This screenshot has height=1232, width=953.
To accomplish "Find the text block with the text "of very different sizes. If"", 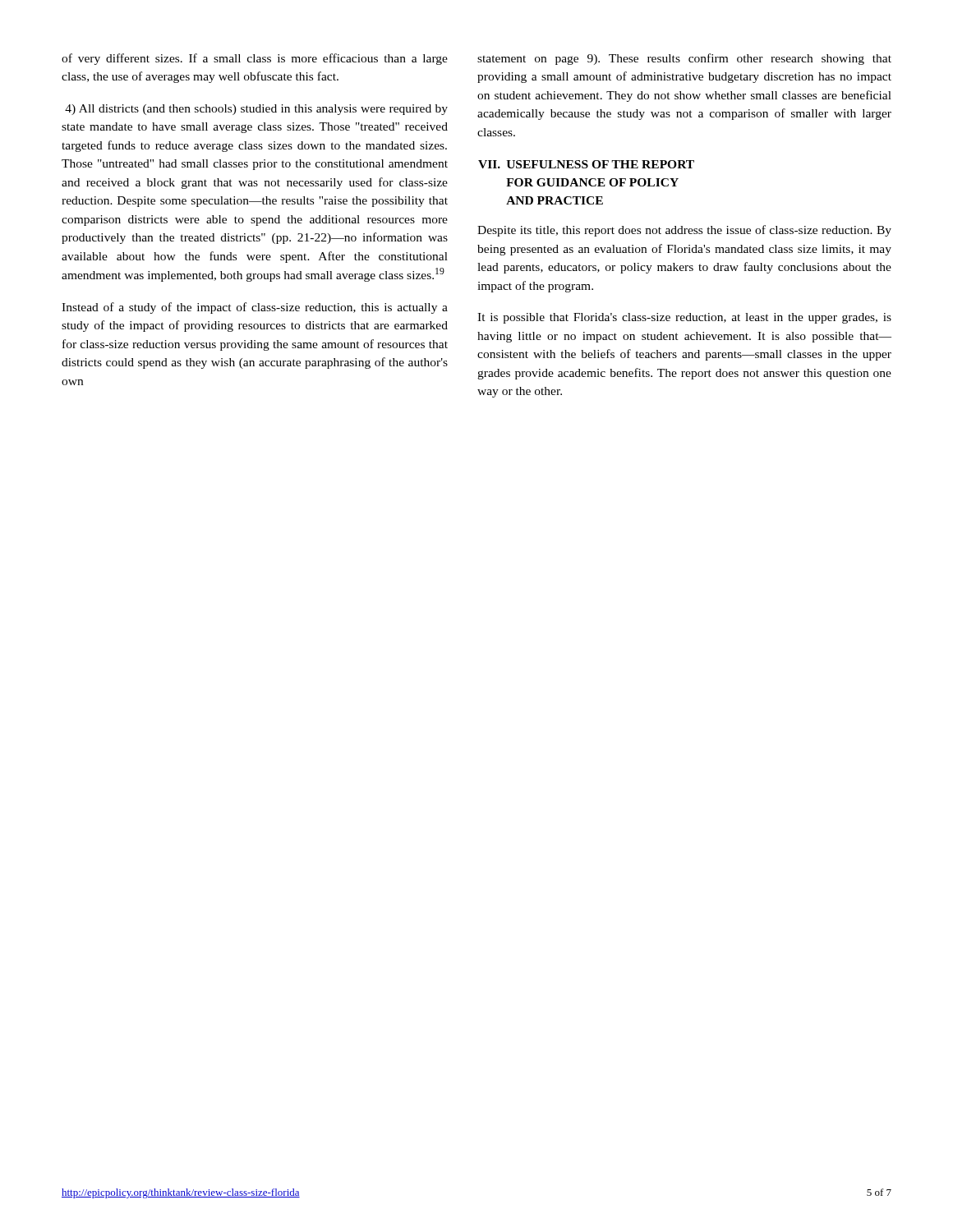I will coord(255,67).
